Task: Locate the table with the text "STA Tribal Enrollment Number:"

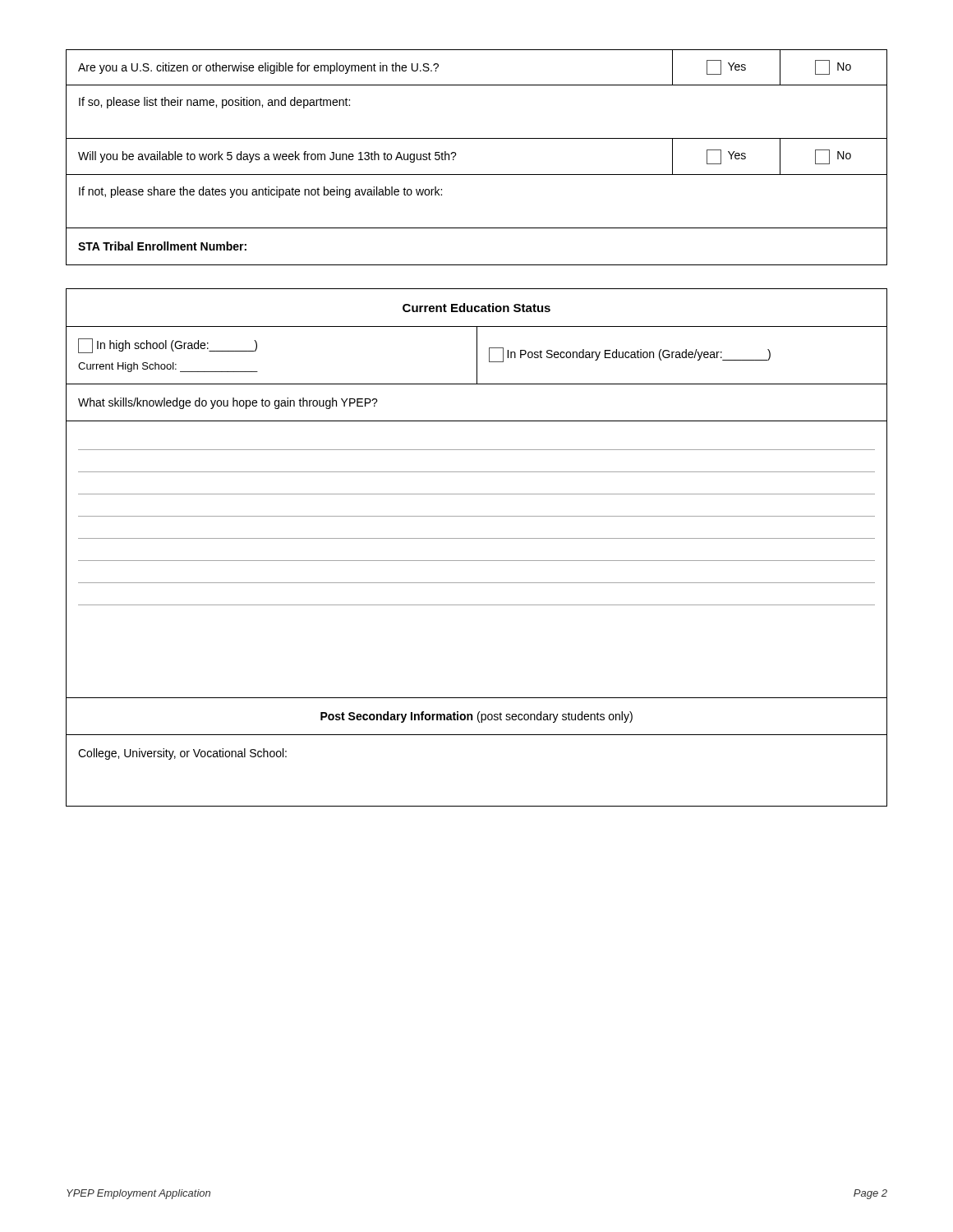Action: pyautogui.click(x=476, y=157)
